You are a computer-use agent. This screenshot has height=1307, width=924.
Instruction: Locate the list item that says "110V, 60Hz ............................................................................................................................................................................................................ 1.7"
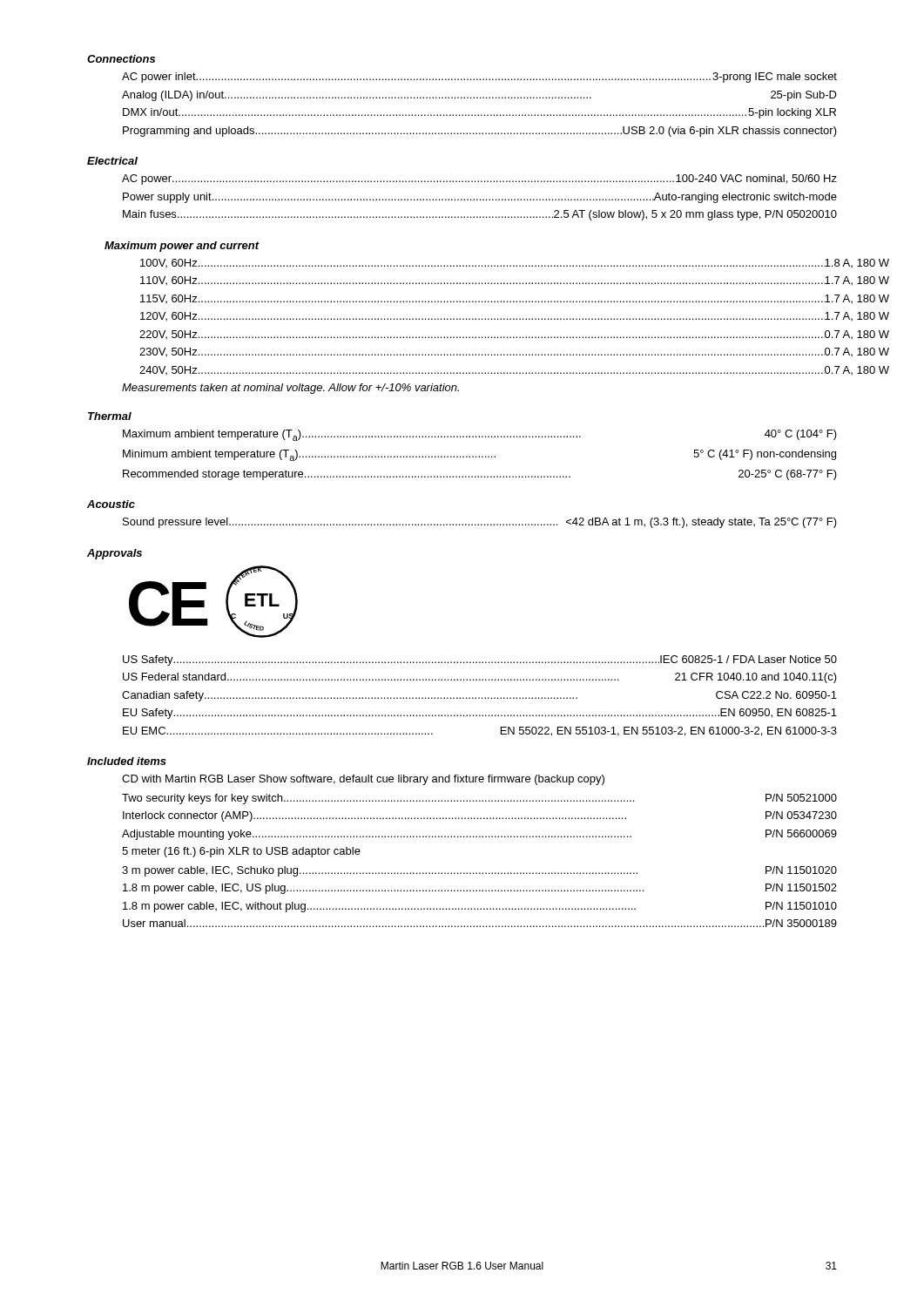coord(514,280)
